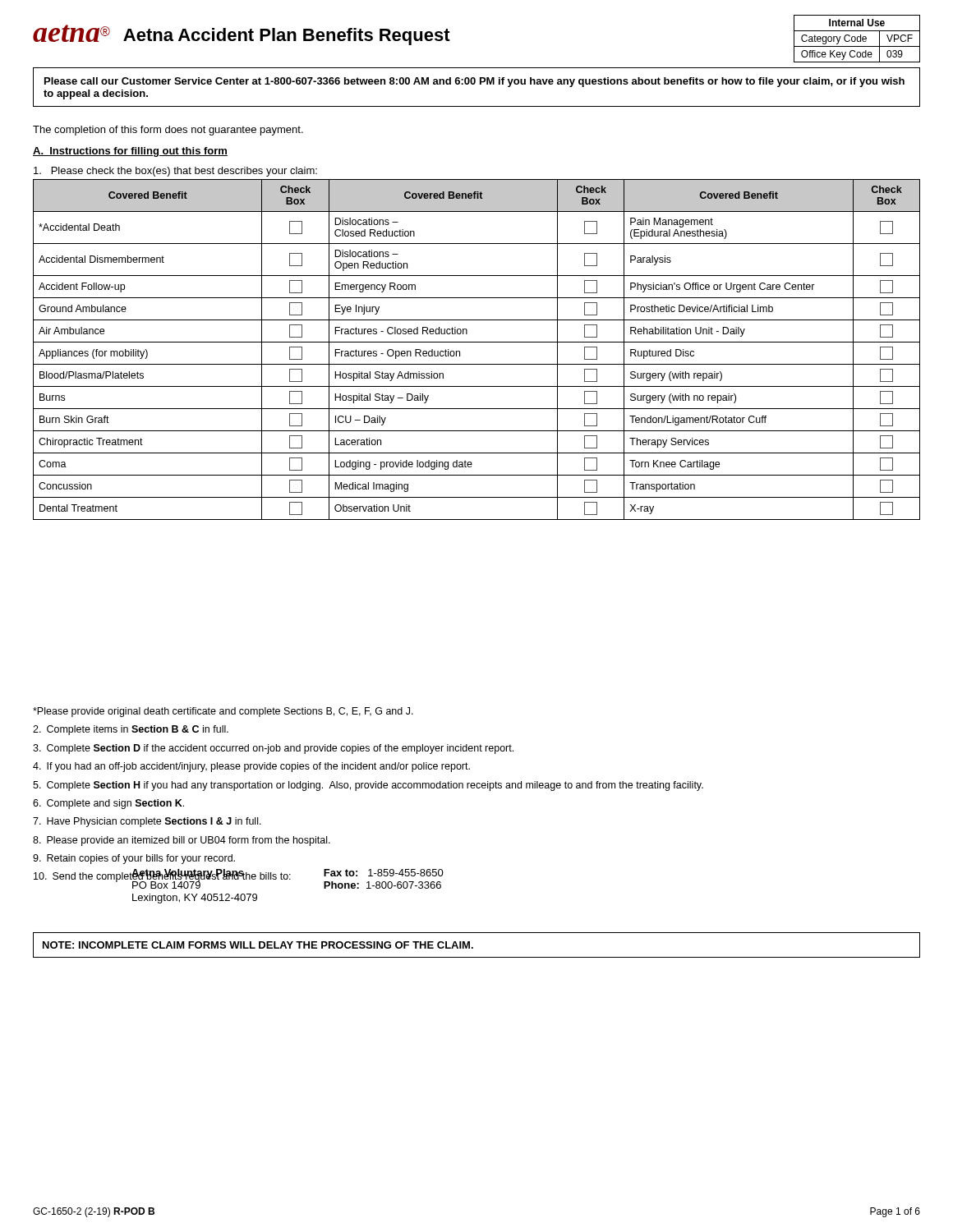Click on the text starting "10.Send the completed benefits request and the"
Image resolution: width=953 pixels, height=1232 pixels.
pyautogui.click(x=162, y=877)
